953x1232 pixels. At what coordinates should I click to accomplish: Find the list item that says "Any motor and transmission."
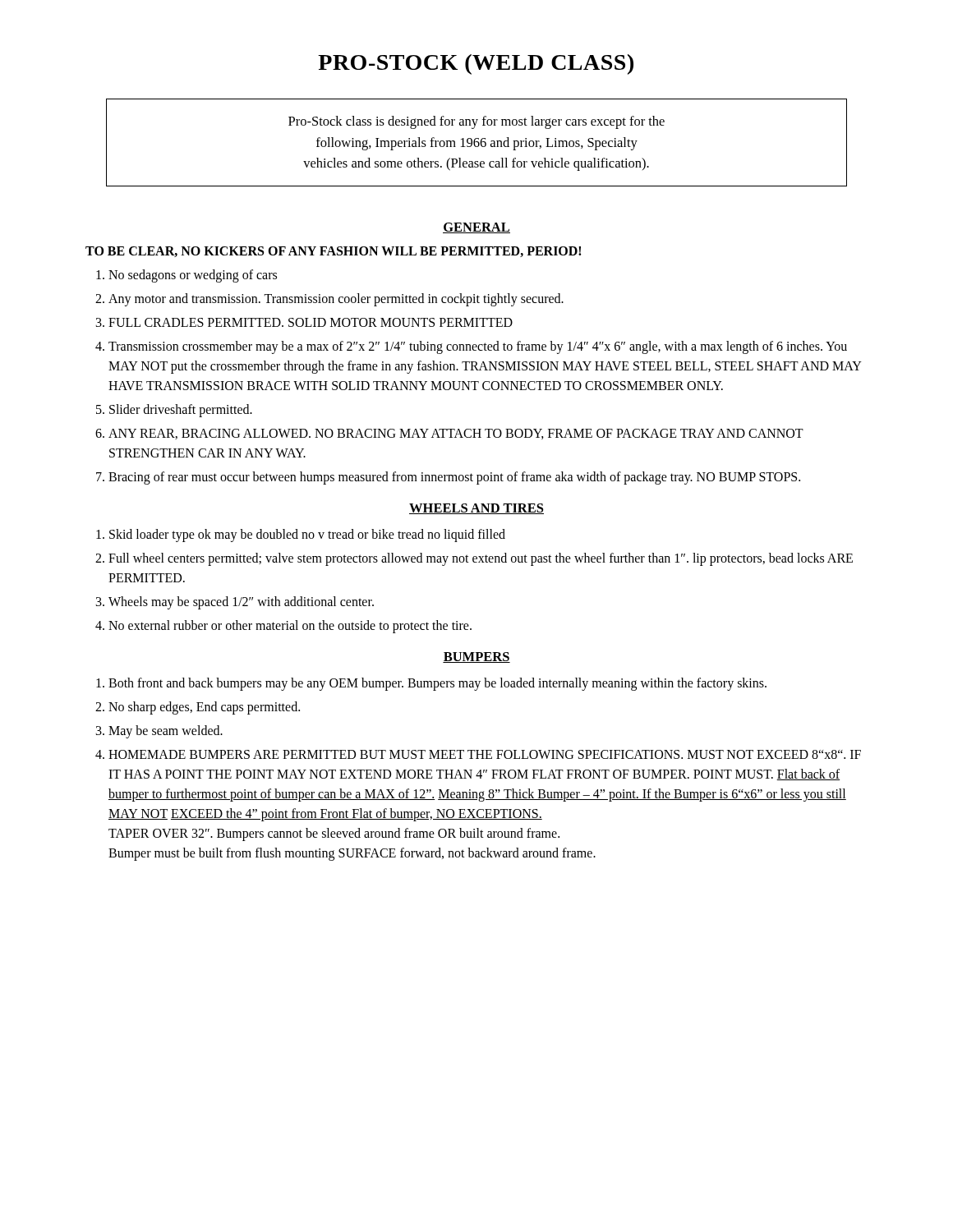pos(476,299)
